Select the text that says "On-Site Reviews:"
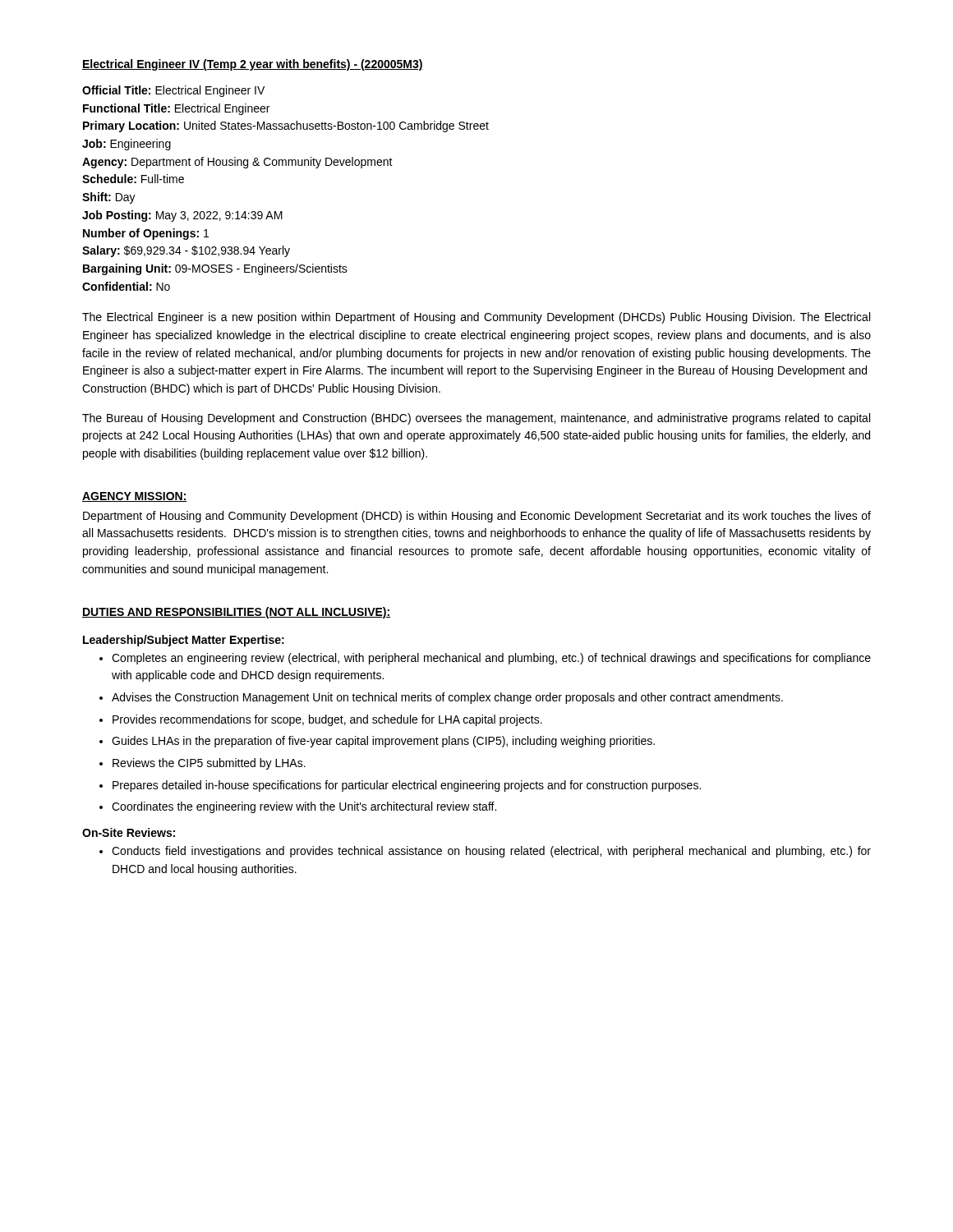 pyautogui.click(x=129, y=833)
